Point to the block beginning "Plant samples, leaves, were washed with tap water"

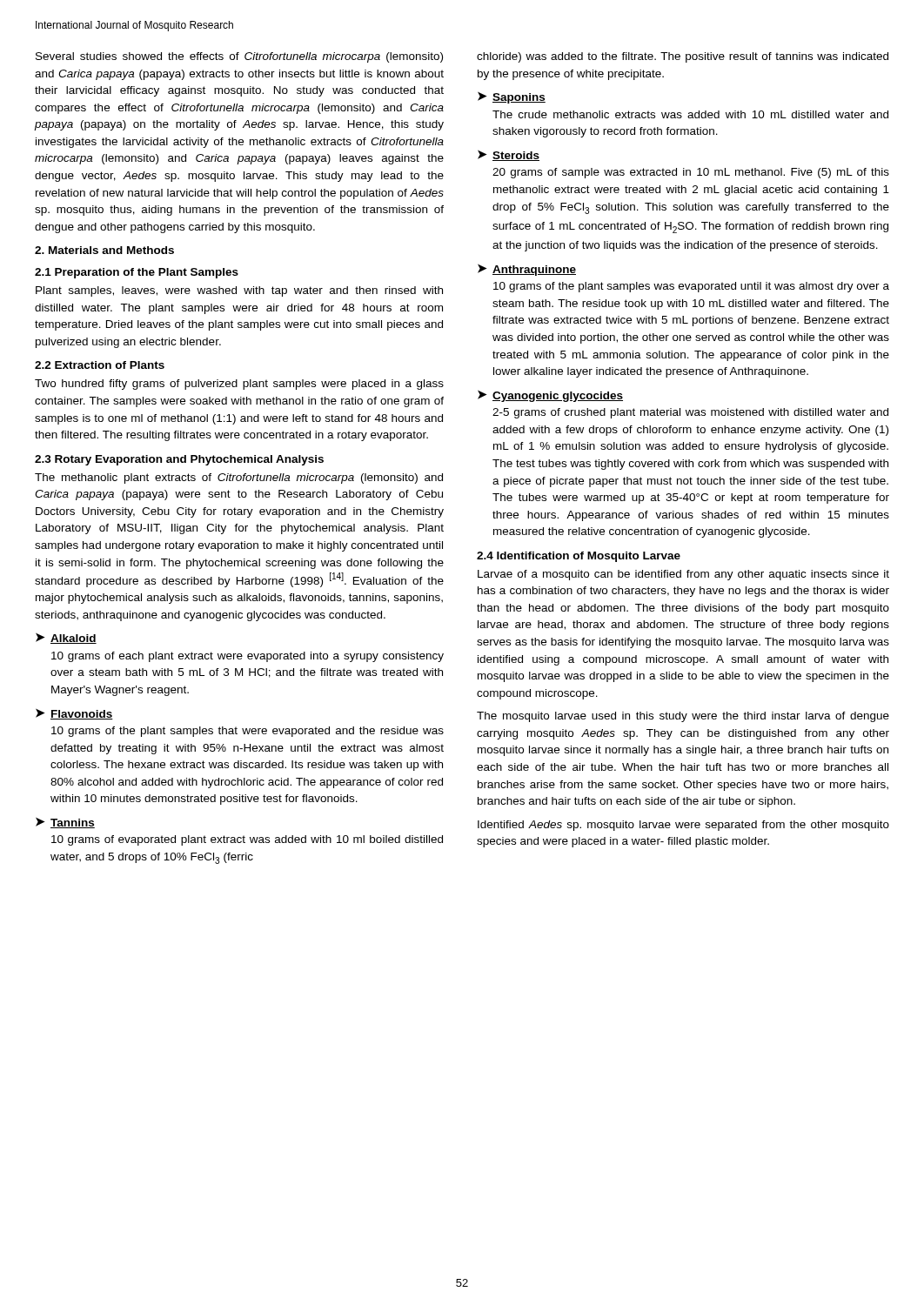pos(239,316)
